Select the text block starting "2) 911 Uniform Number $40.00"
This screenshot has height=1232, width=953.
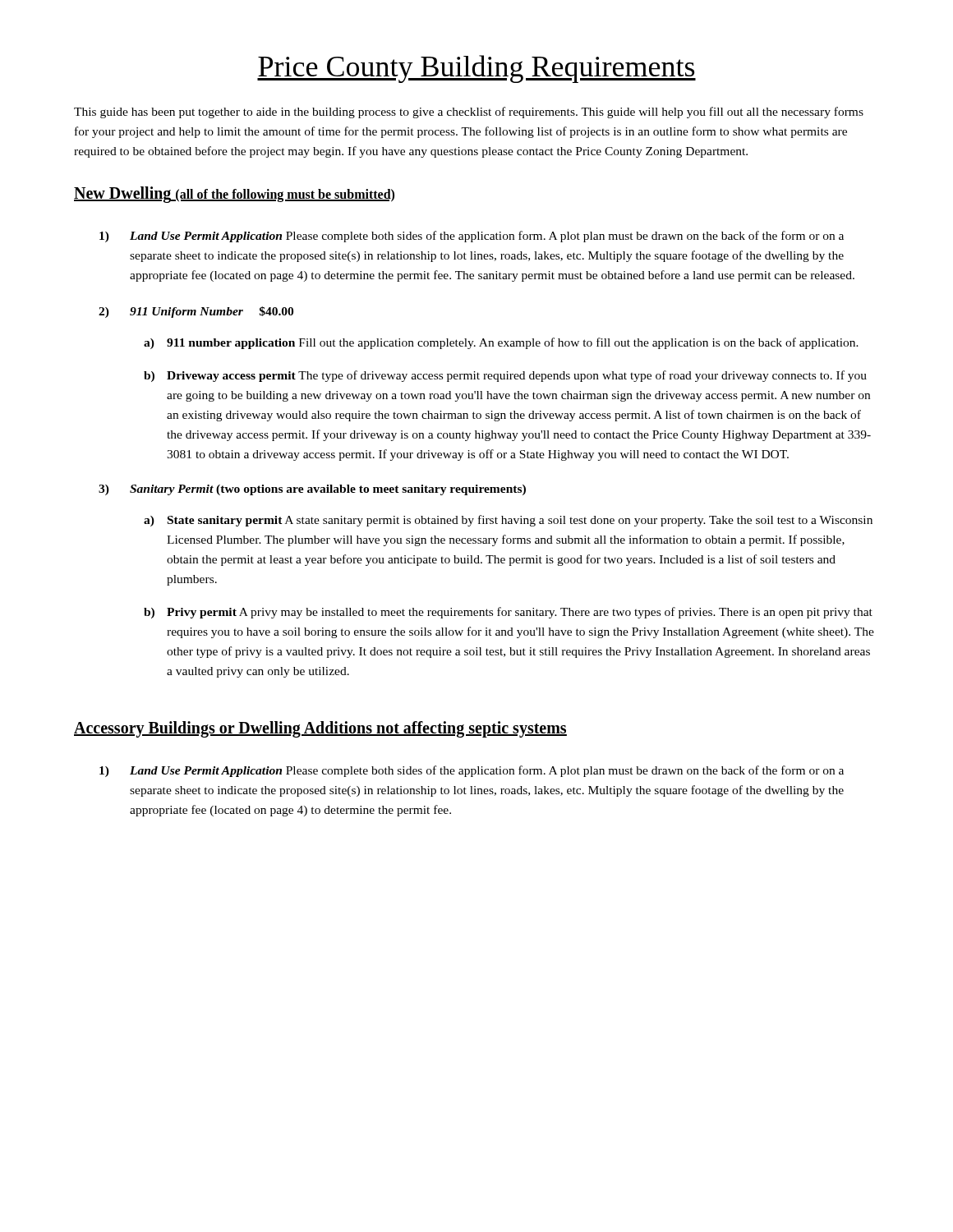coord(196,312)
